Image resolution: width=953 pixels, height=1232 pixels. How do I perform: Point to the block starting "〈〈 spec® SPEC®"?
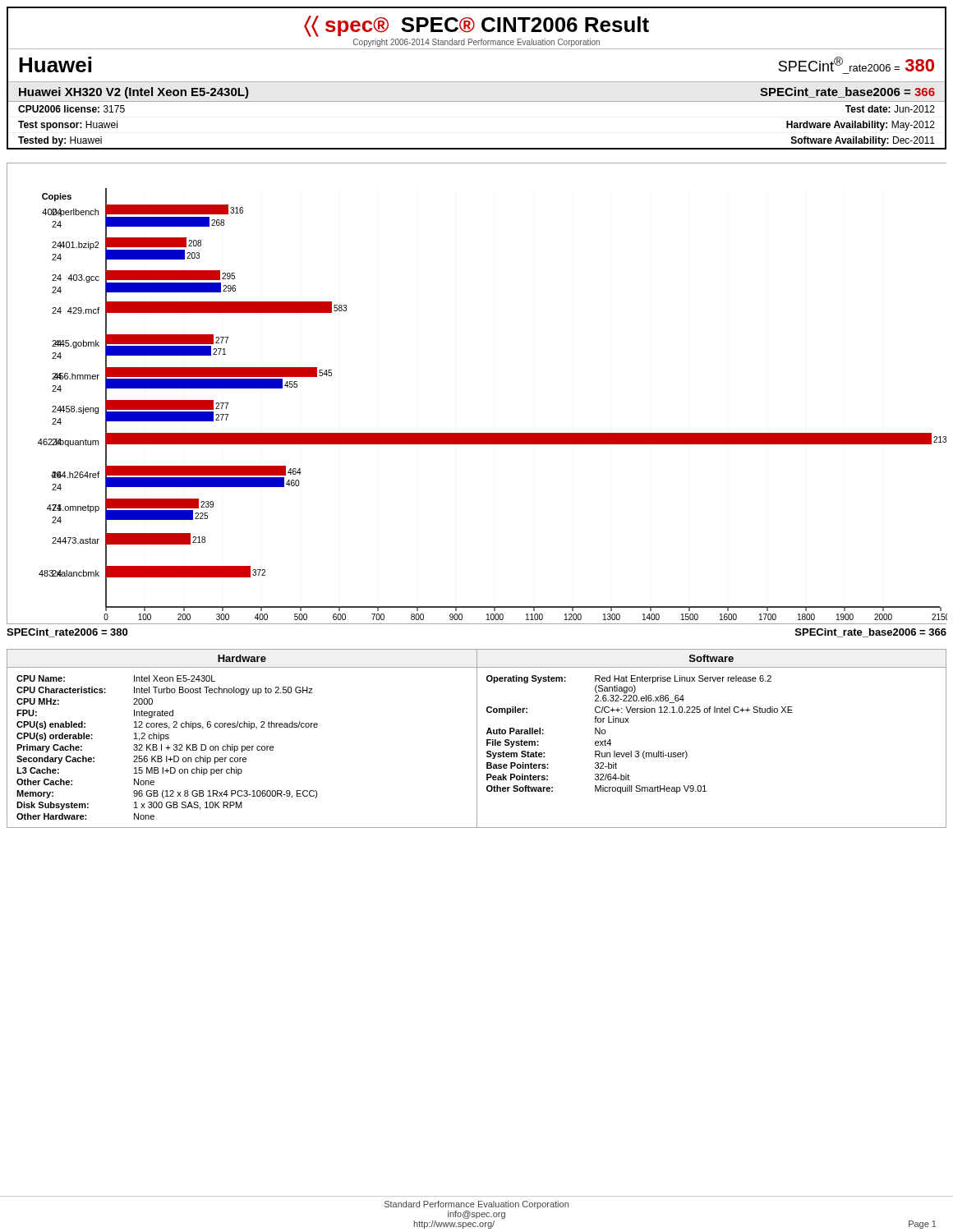click(476, 30)
